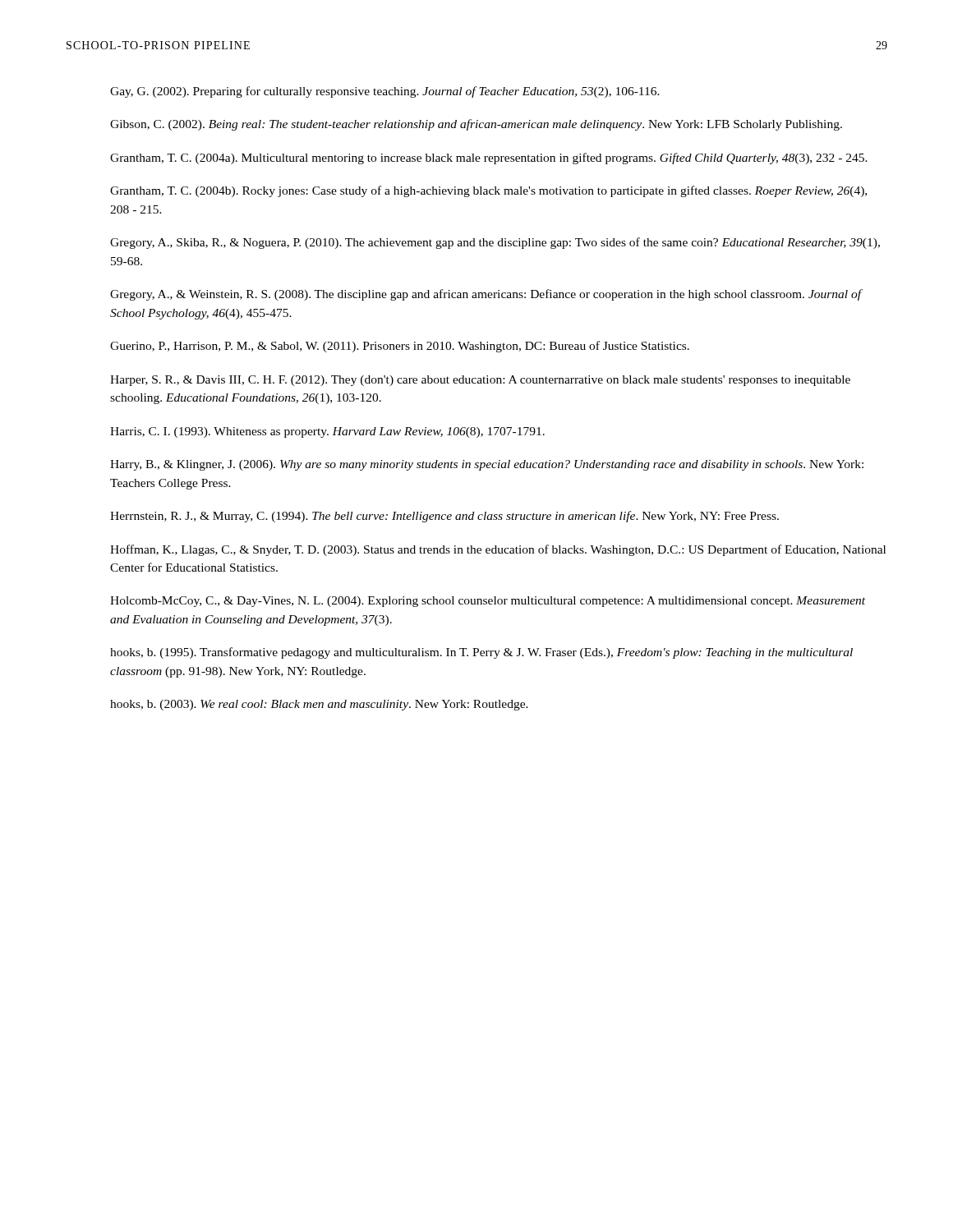Find the list item with the text "Harper, S. R., & Davis"
953x1232 pixels.
[x=476, y=389]
